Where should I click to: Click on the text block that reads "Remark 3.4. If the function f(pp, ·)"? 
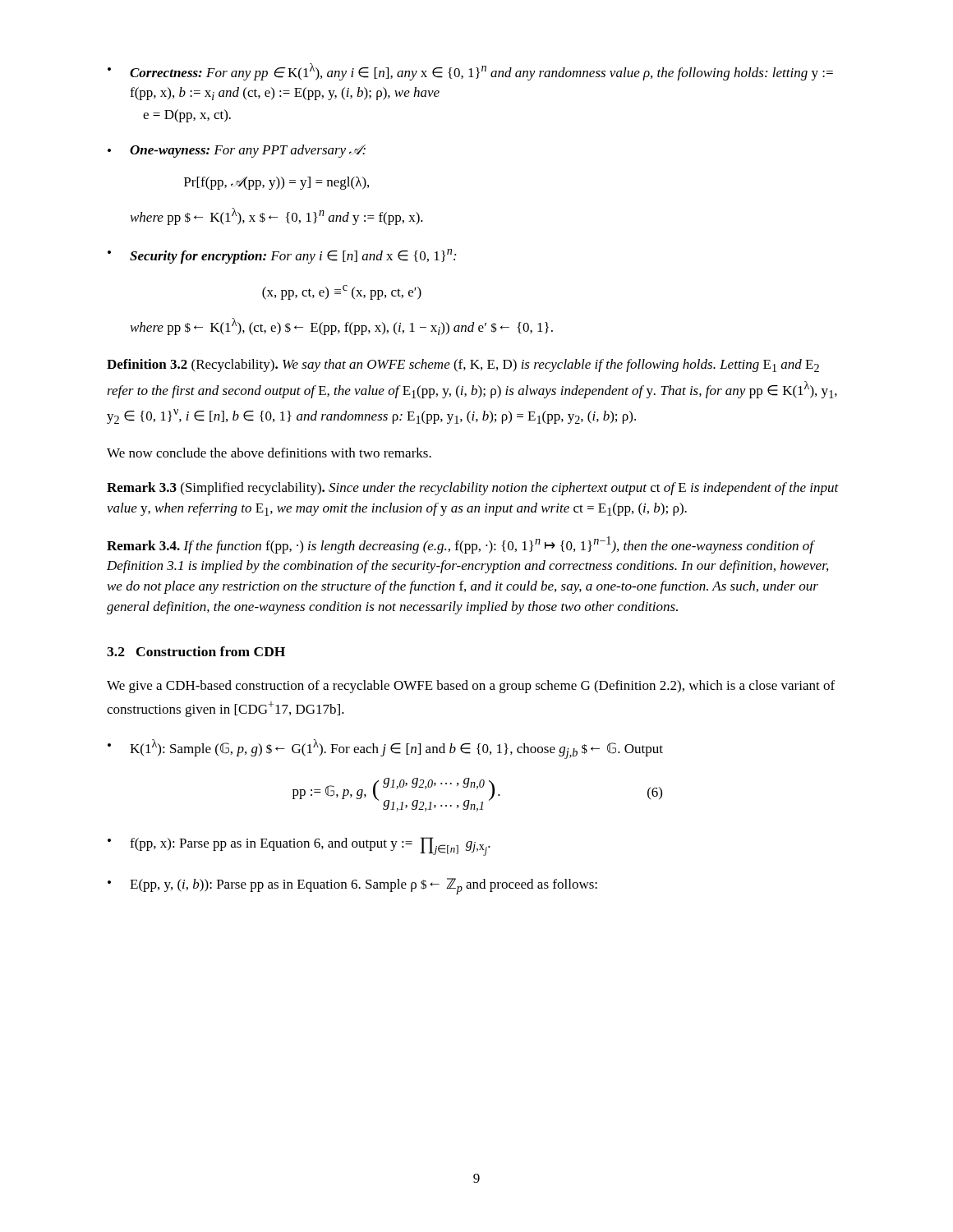pyautogui.click(x=468, y=574)
